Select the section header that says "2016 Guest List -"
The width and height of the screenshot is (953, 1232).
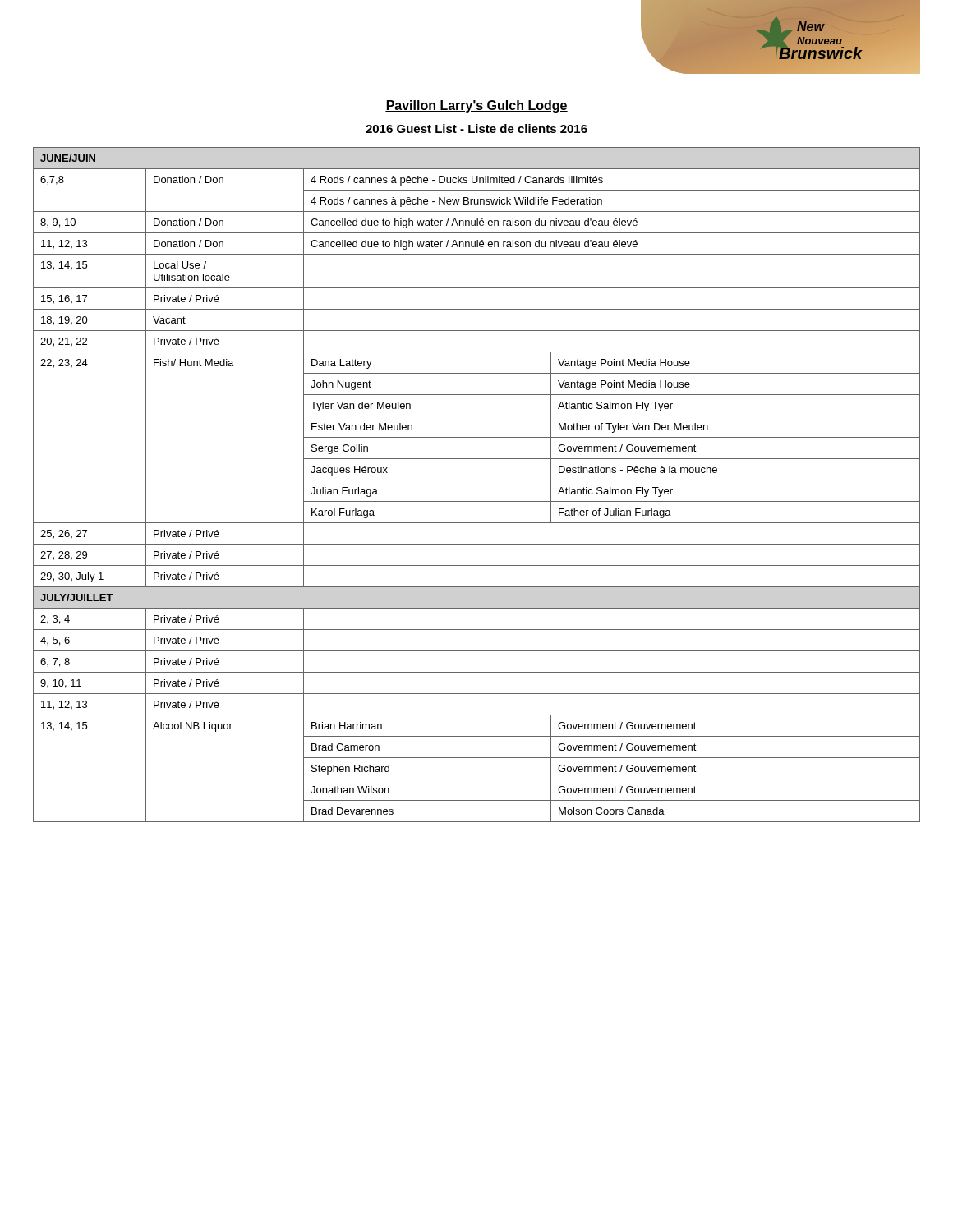tap(476, 129)
